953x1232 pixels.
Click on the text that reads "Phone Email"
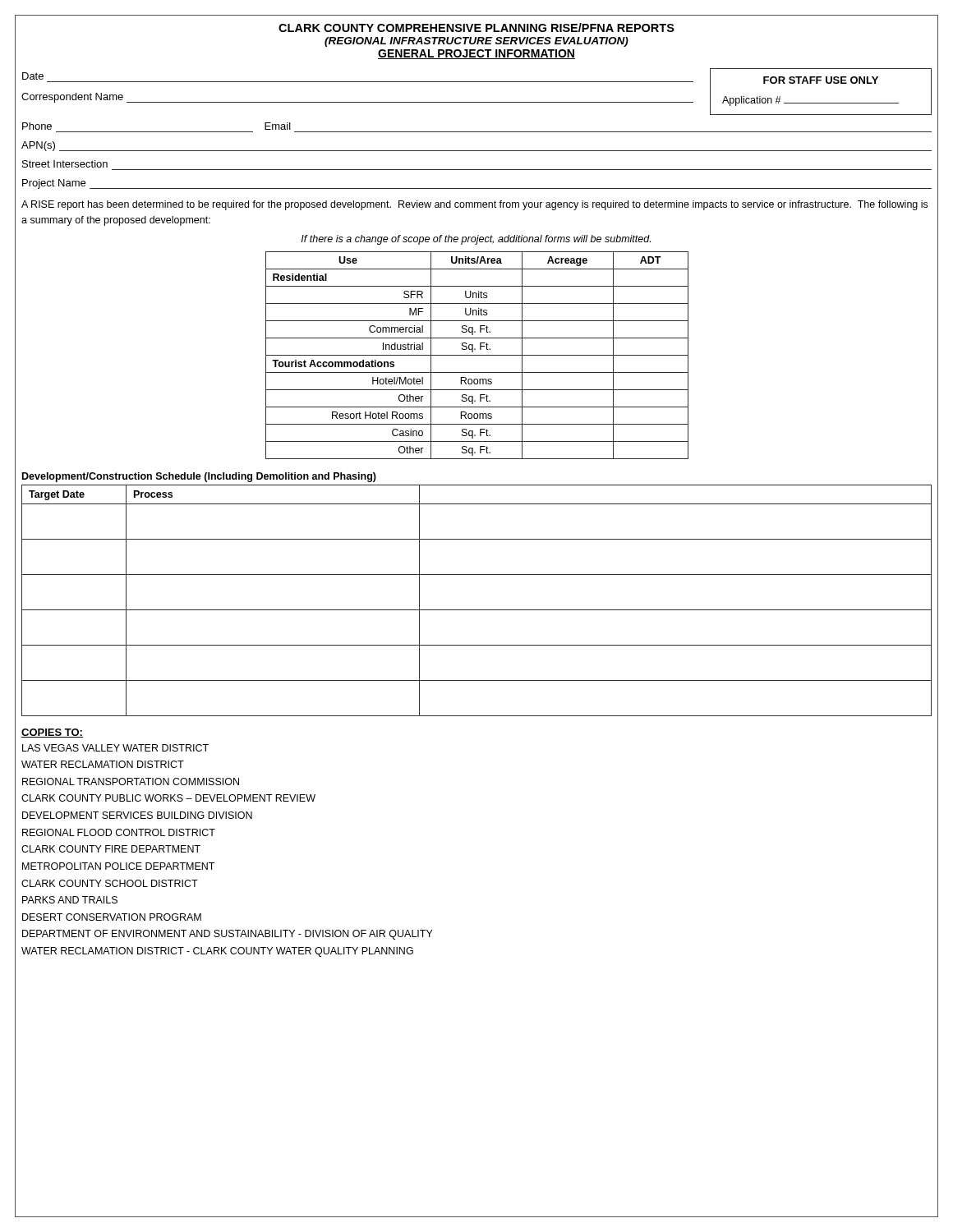tap(476, 125)
